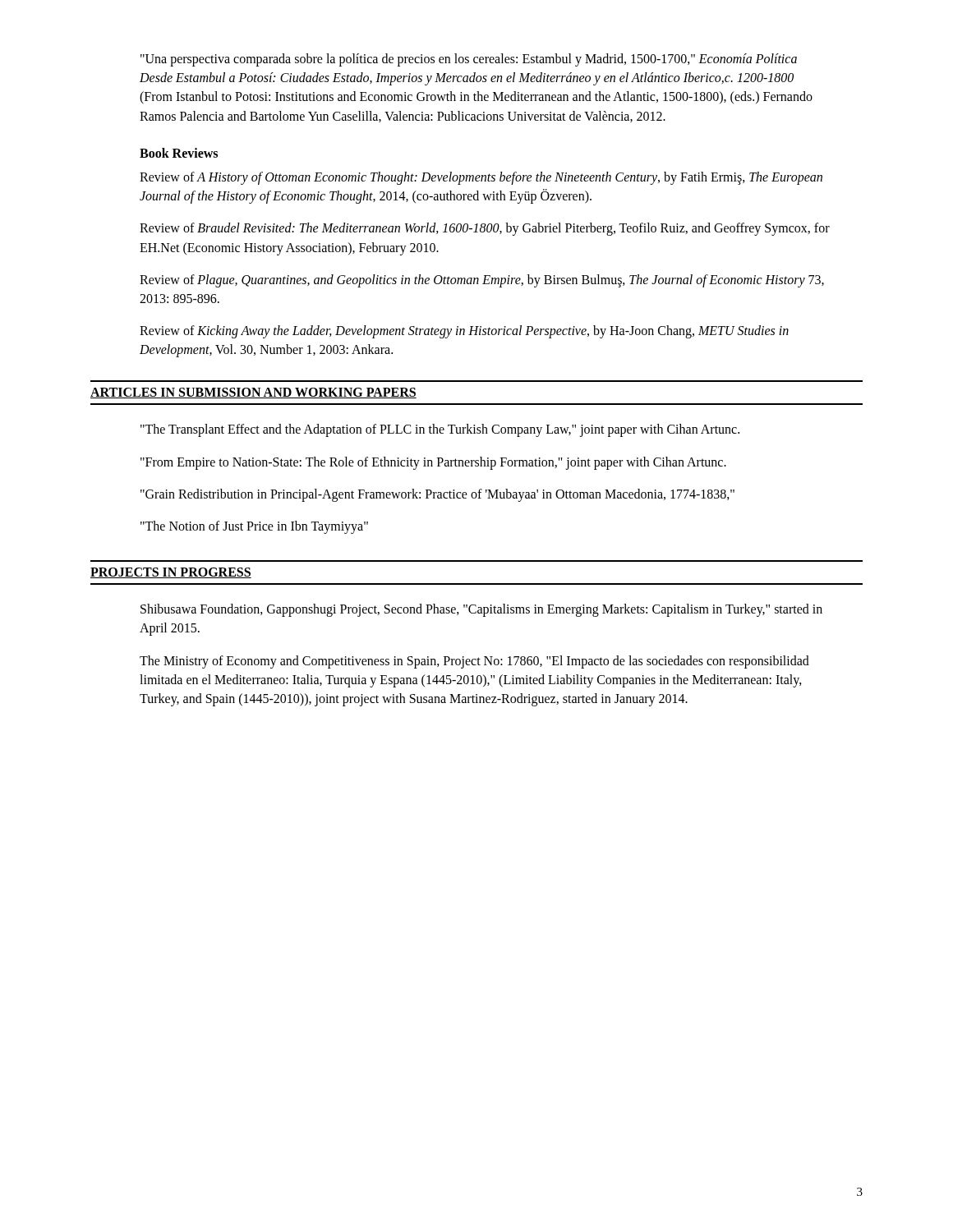This screenshot has width=953, height=1232.
Task: Find the region starting "Review of Braudel Revisited: The Mediterranean"
Action: click(x=485, y=238)
